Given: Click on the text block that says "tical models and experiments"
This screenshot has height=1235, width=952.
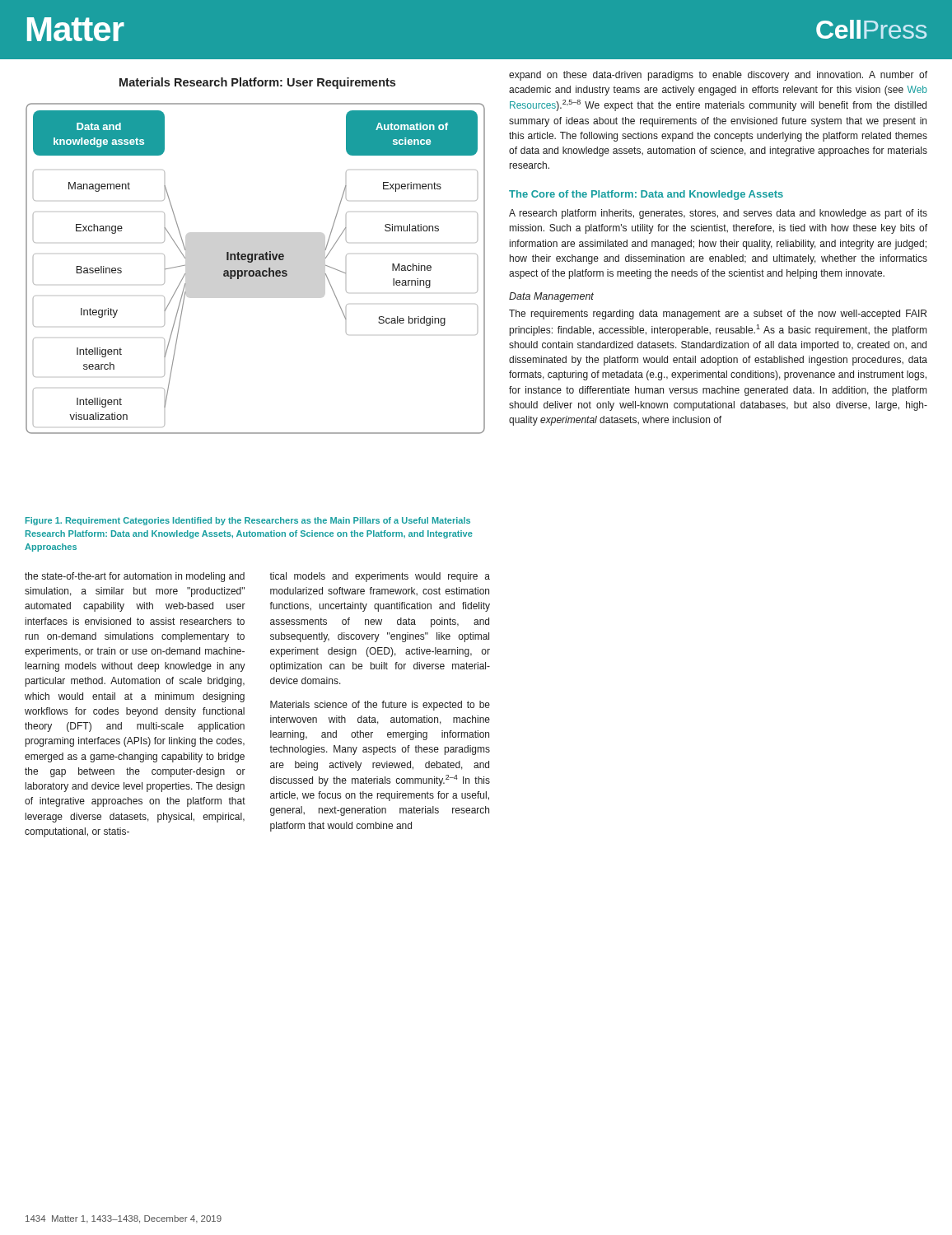Looking at the screenshot, I should point(380,629).
